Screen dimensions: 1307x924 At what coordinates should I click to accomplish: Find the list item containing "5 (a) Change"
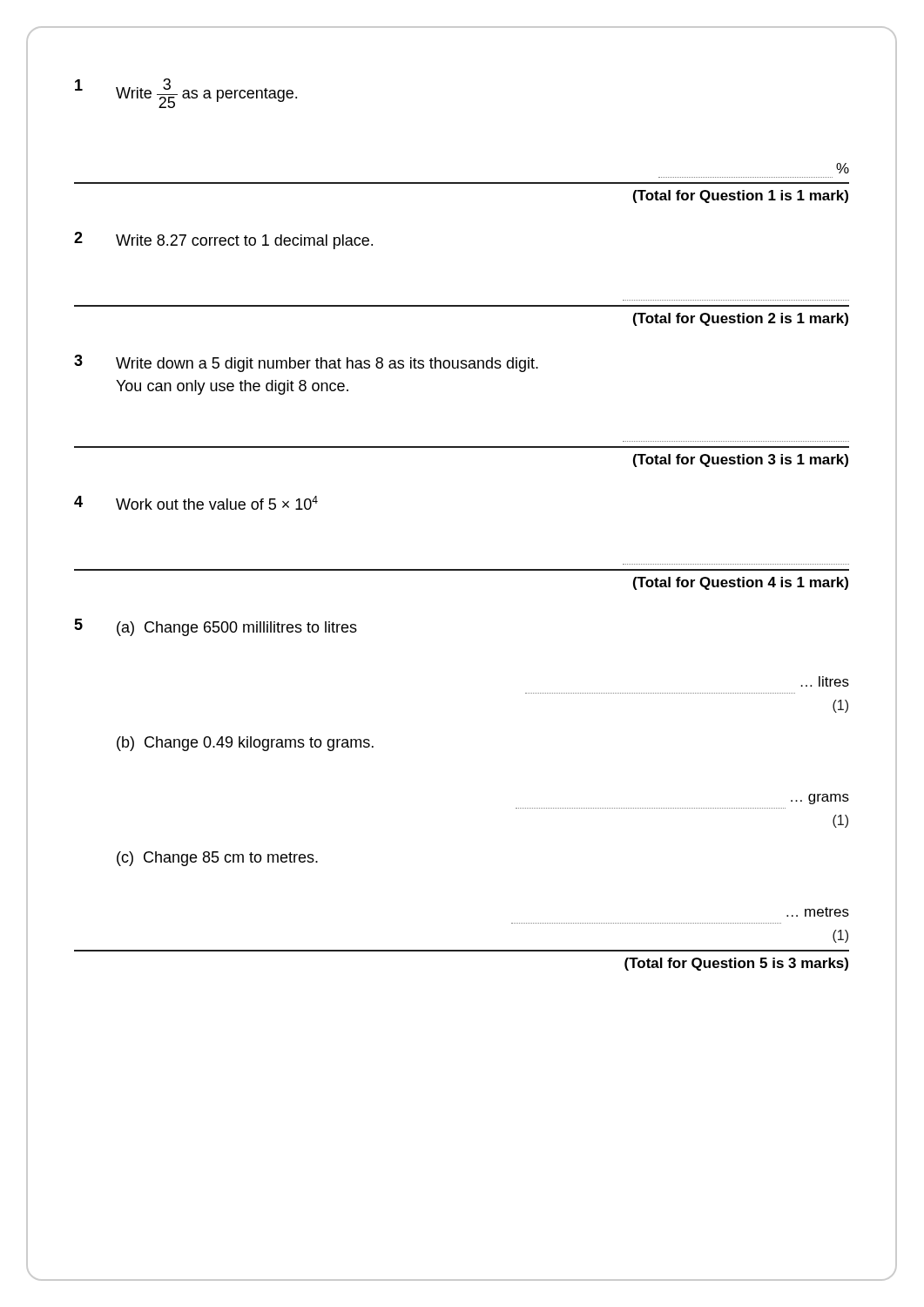click(216, 627)
